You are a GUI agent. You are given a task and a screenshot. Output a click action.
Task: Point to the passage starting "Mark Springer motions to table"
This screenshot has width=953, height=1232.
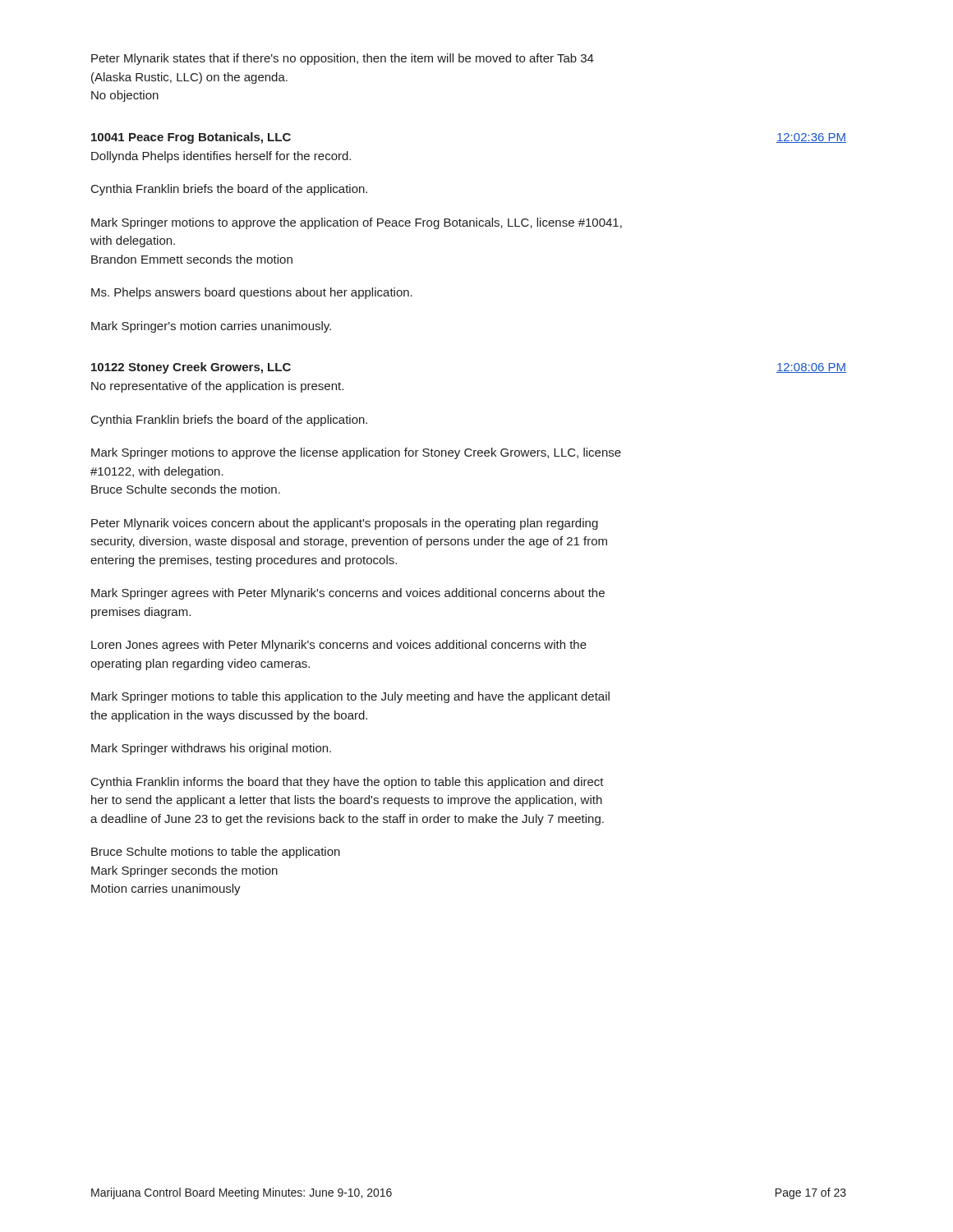(x=350, y=705)
